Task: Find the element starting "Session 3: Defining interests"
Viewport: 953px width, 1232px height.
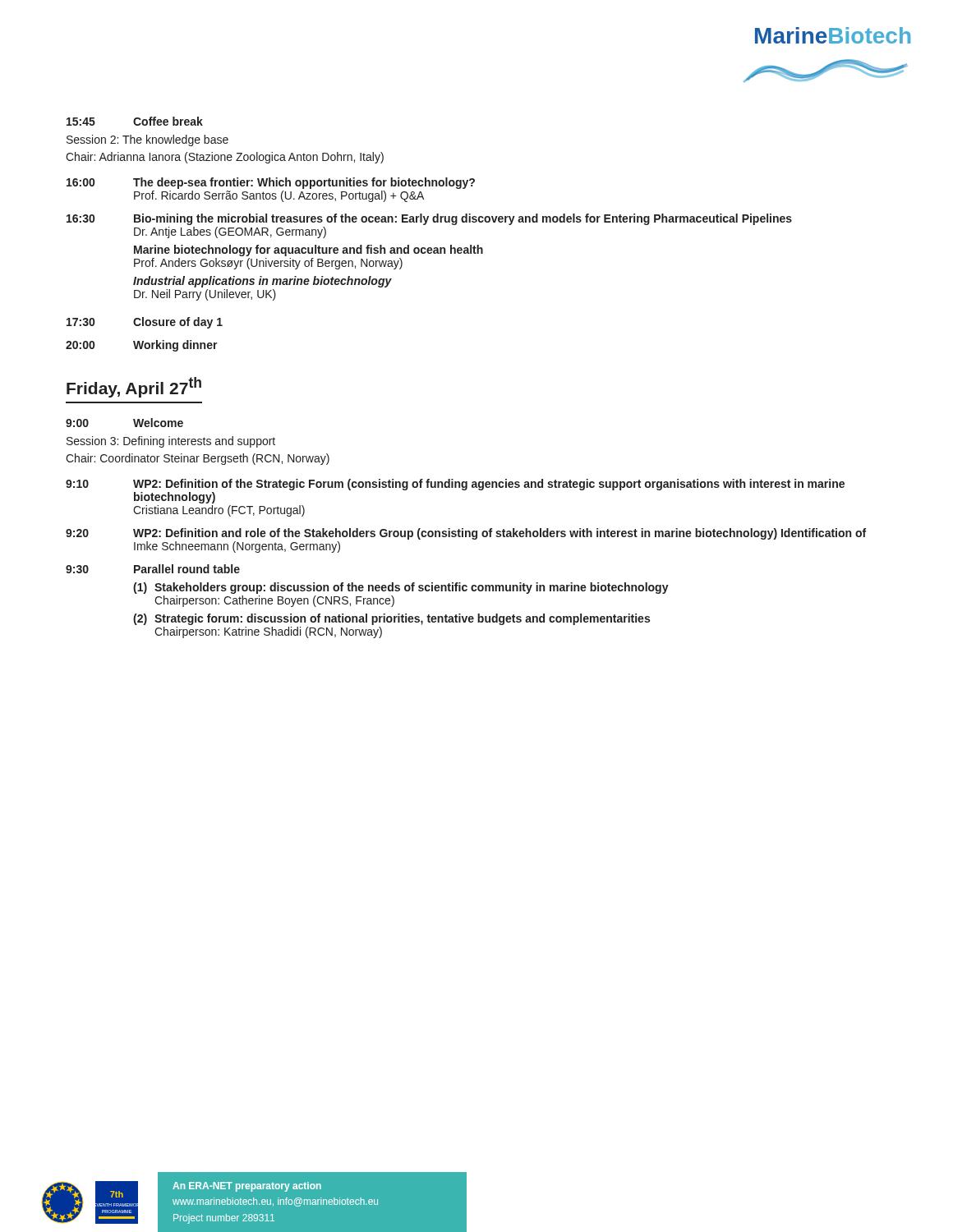Action: coord(198,450)
